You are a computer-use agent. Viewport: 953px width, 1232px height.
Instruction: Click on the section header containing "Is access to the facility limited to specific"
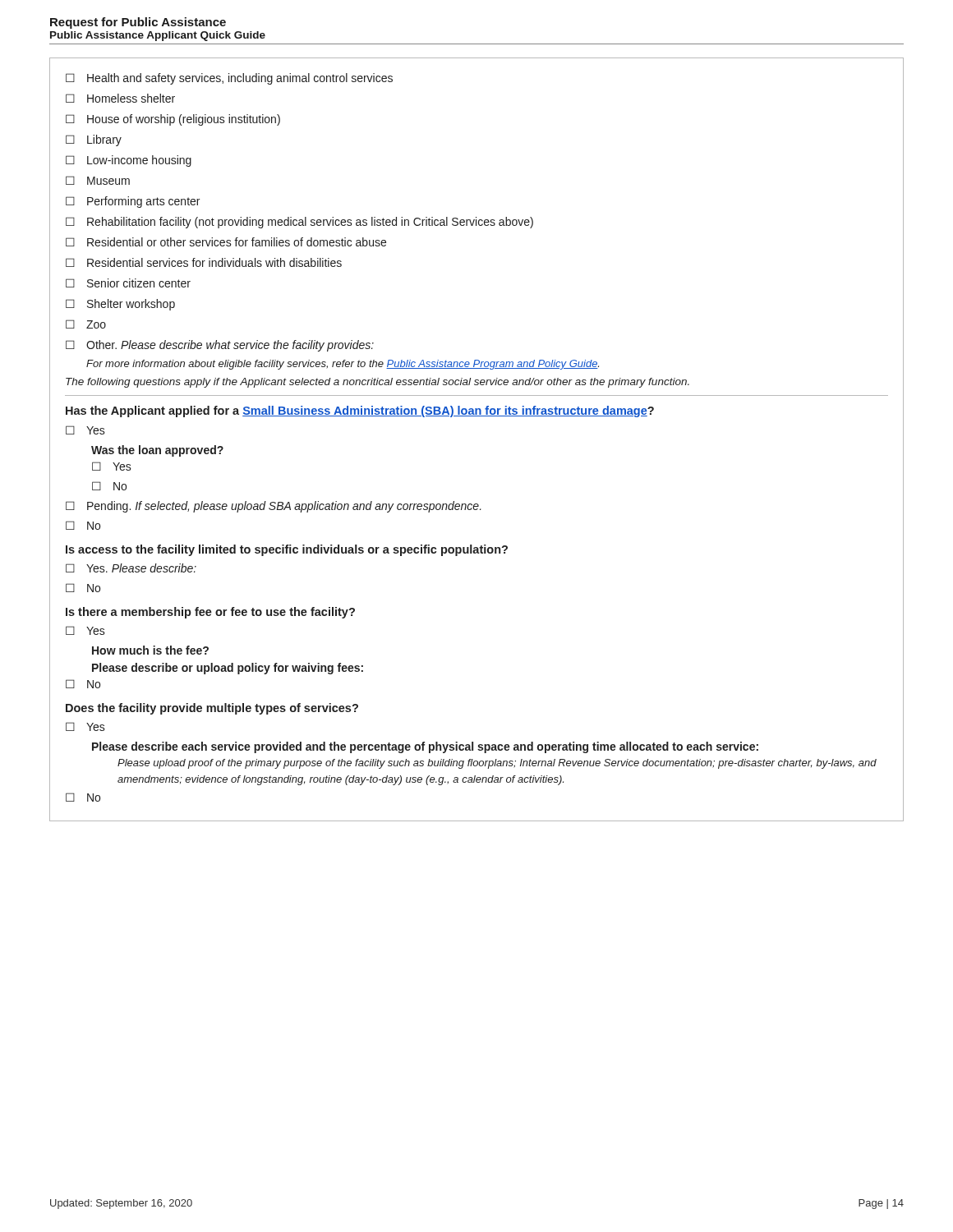(x=287, y=549)
